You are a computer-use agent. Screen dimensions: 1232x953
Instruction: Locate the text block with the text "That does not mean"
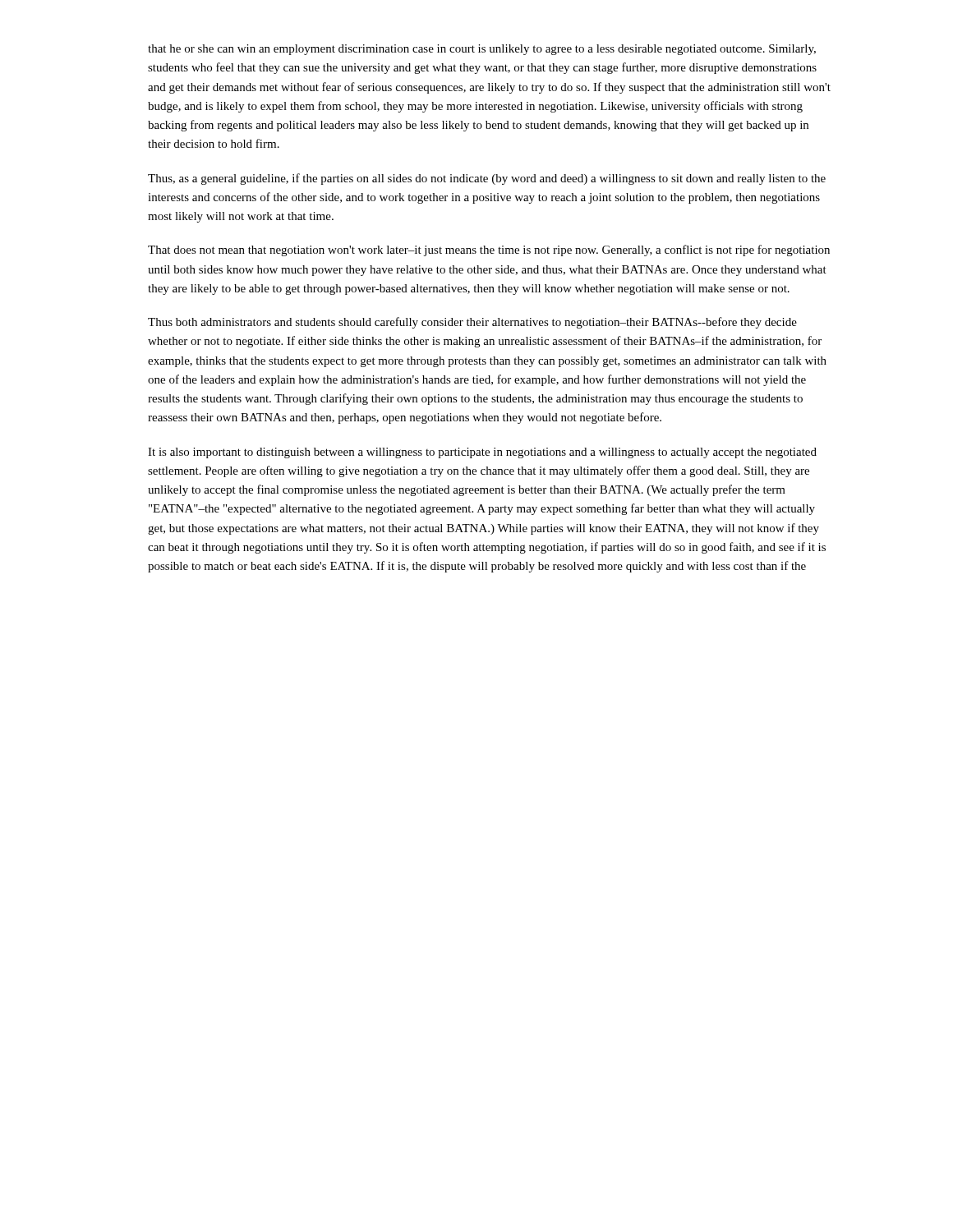point(489,269)
